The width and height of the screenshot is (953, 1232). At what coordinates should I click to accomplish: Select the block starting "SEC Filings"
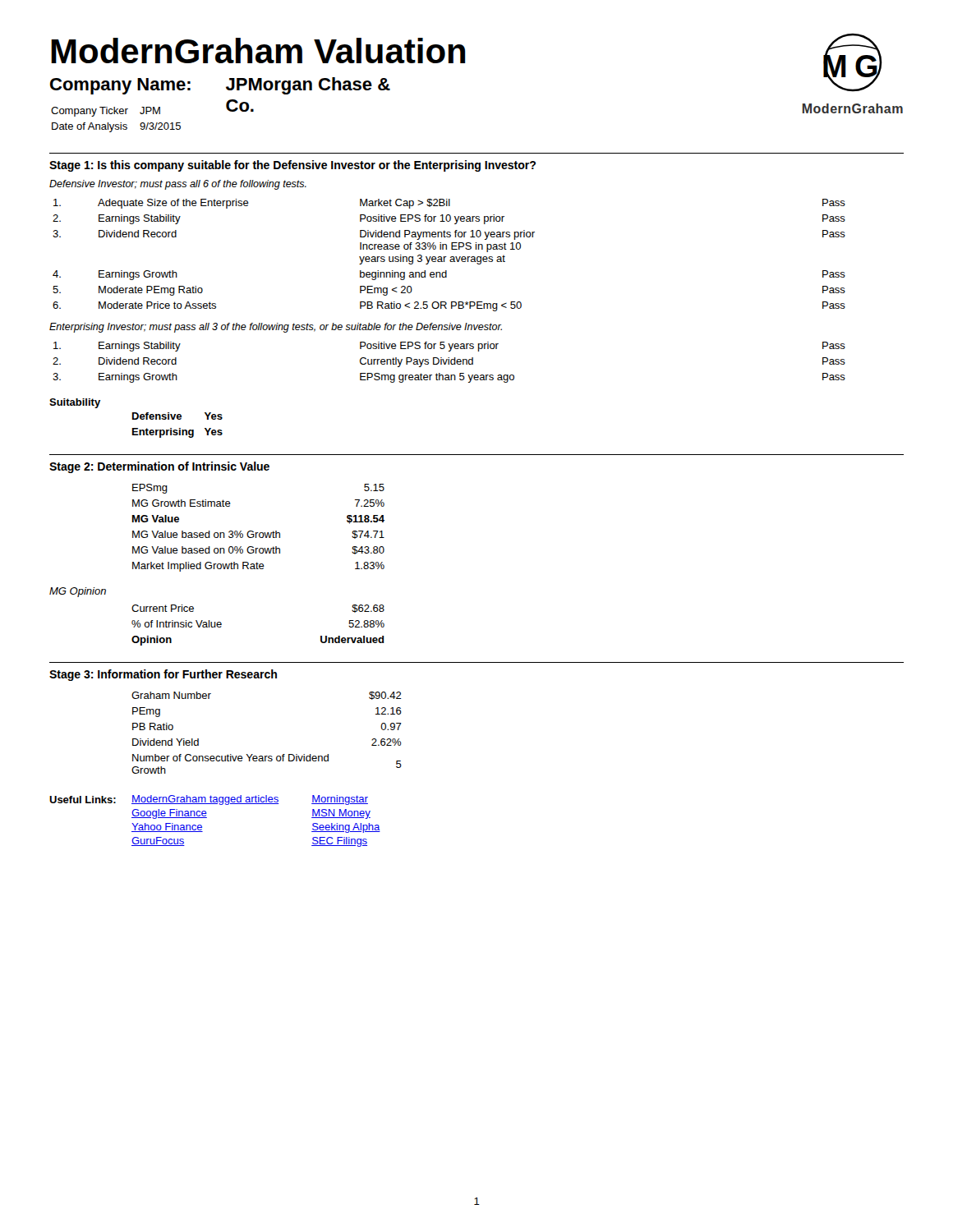click(x=346, y=841)
